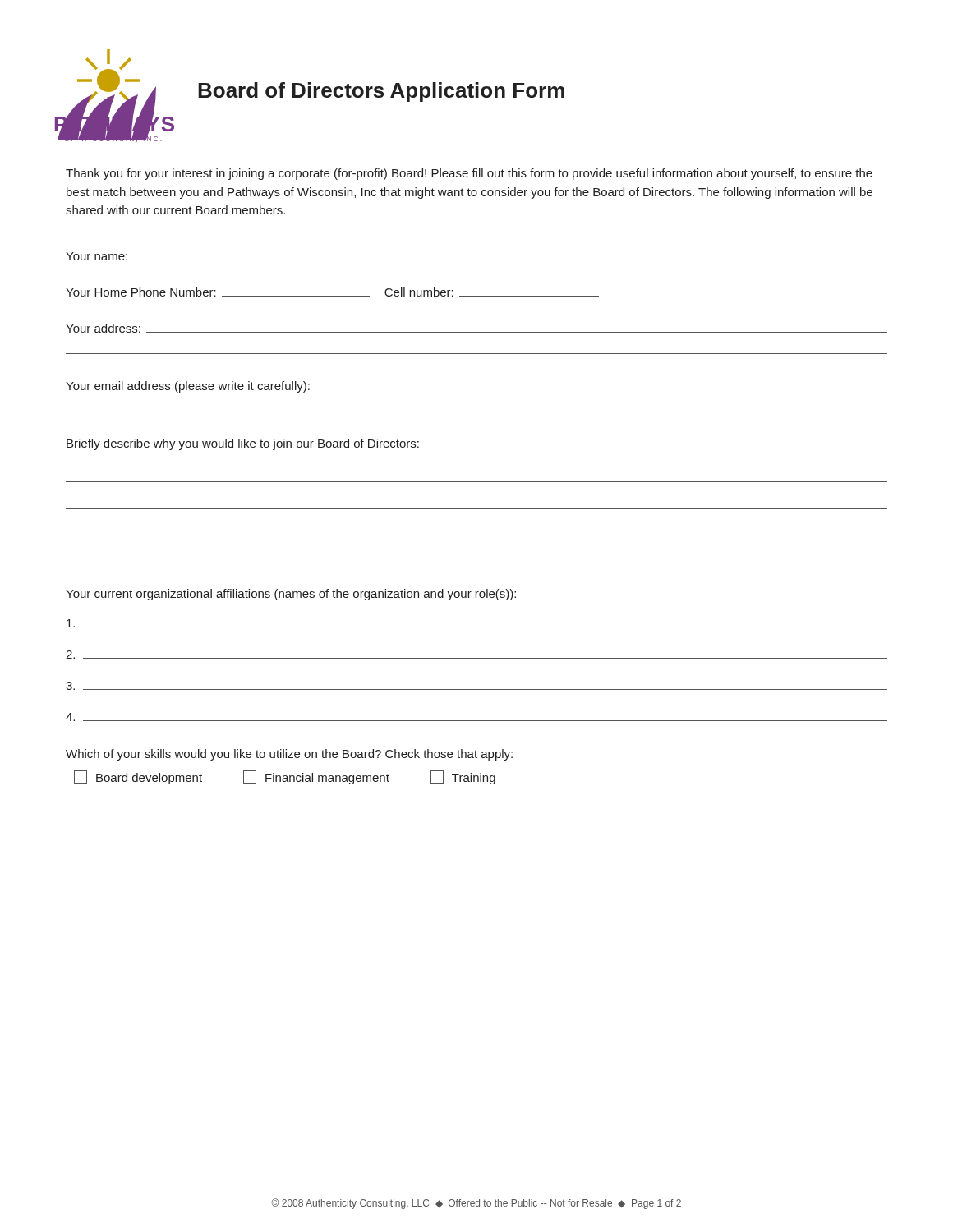Find the passage starting "Your name:"
The width and height of the screenshot is (953, 1232).
tap(476, 253)
